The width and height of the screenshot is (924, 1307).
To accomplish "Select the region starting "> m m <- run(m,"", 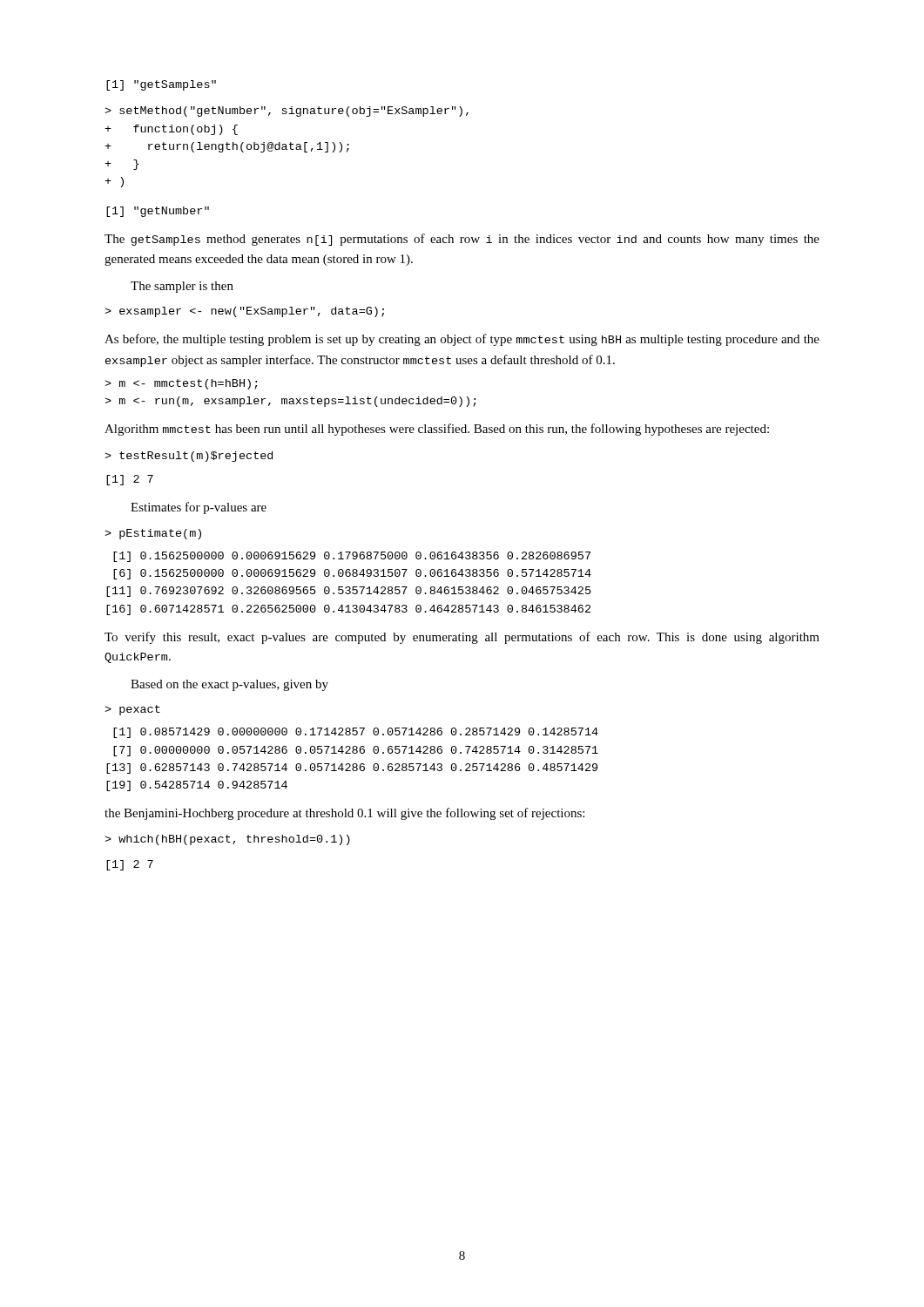I will [x=462, y=393].
